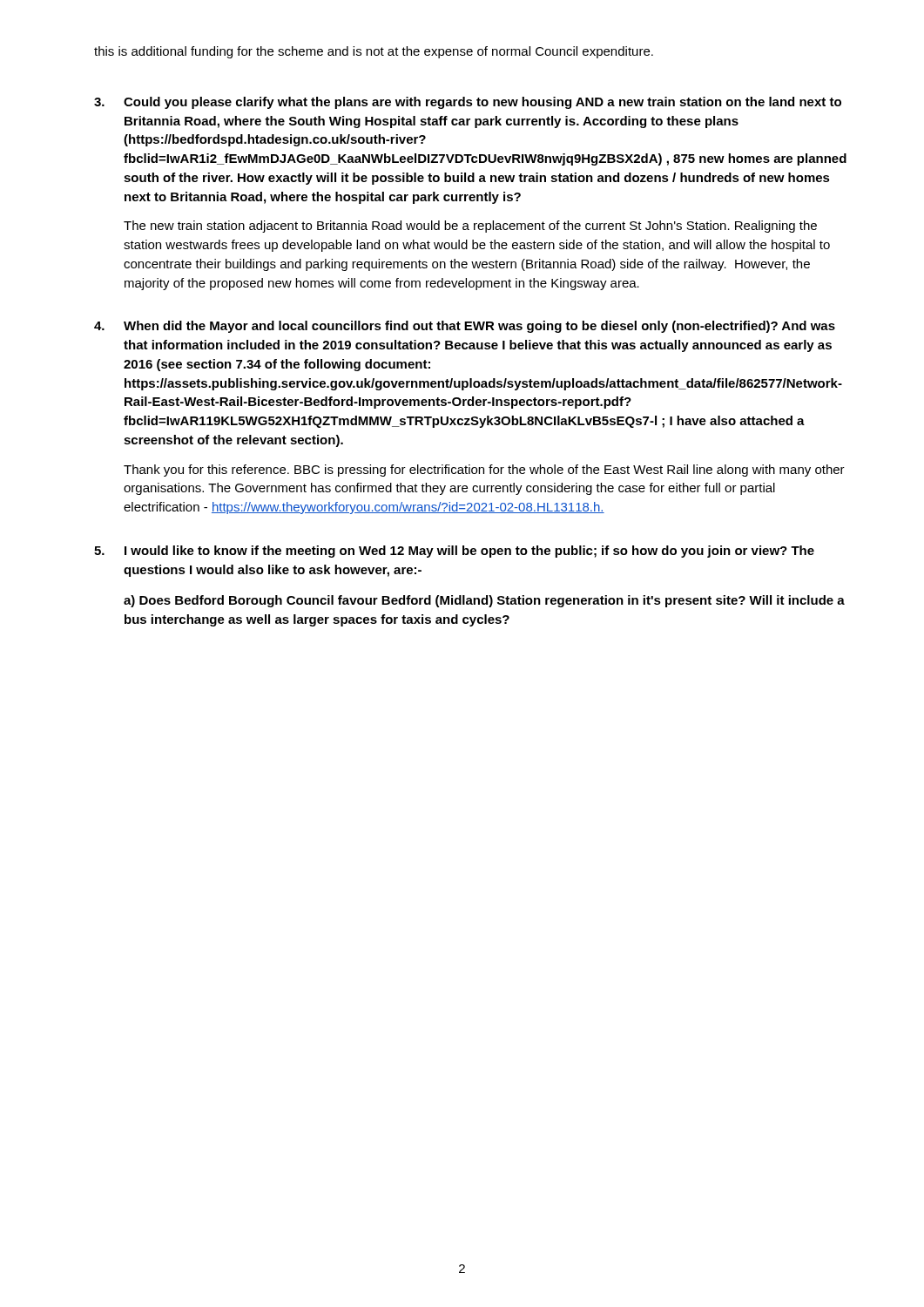Locate the block of text that opens with "4. When did"
The width and height of the screenshot is (924, 1307).
coord(474,383)
